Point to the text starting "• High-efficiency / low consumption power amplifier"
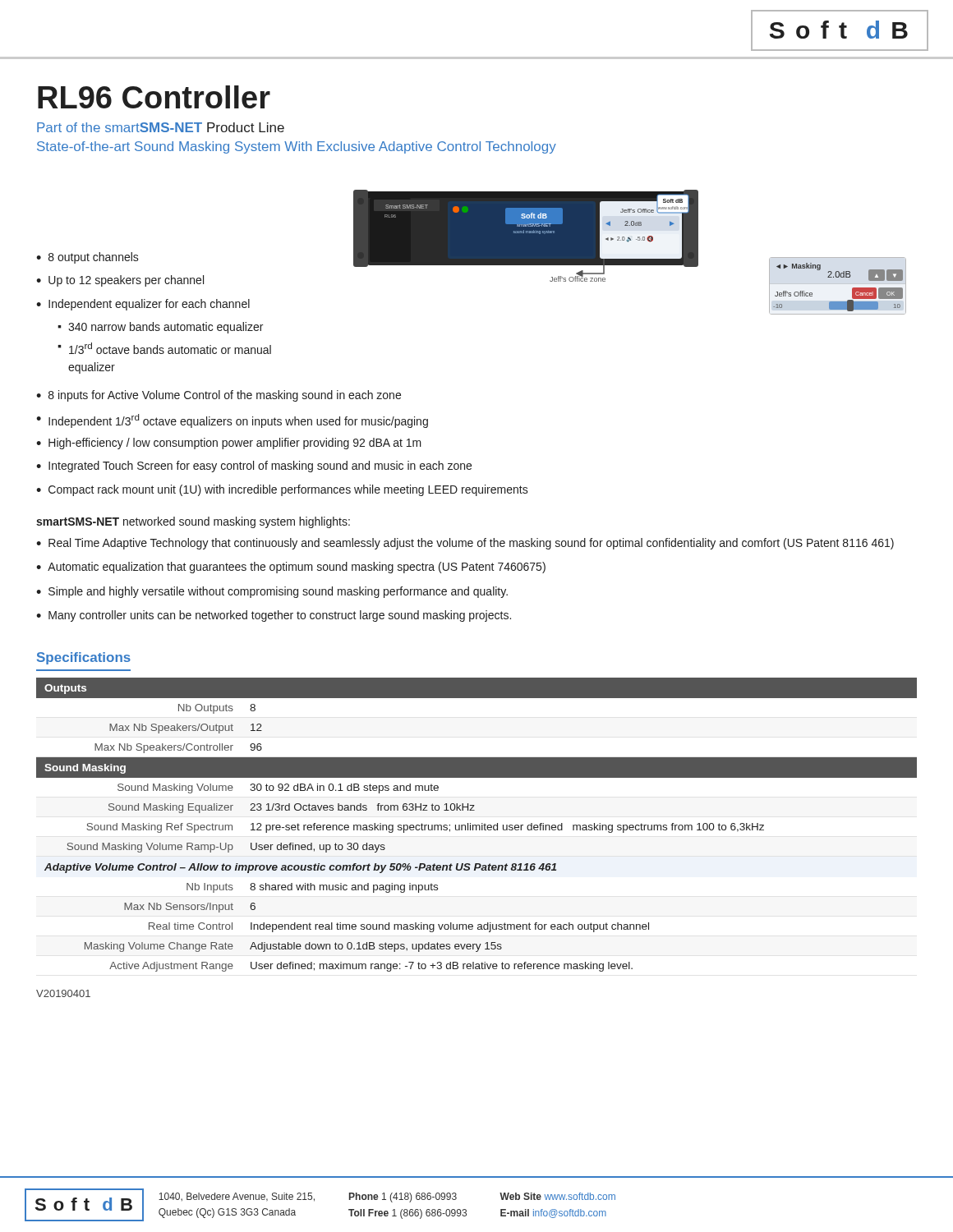953x1232 pixels. click(x=229, y=444)
